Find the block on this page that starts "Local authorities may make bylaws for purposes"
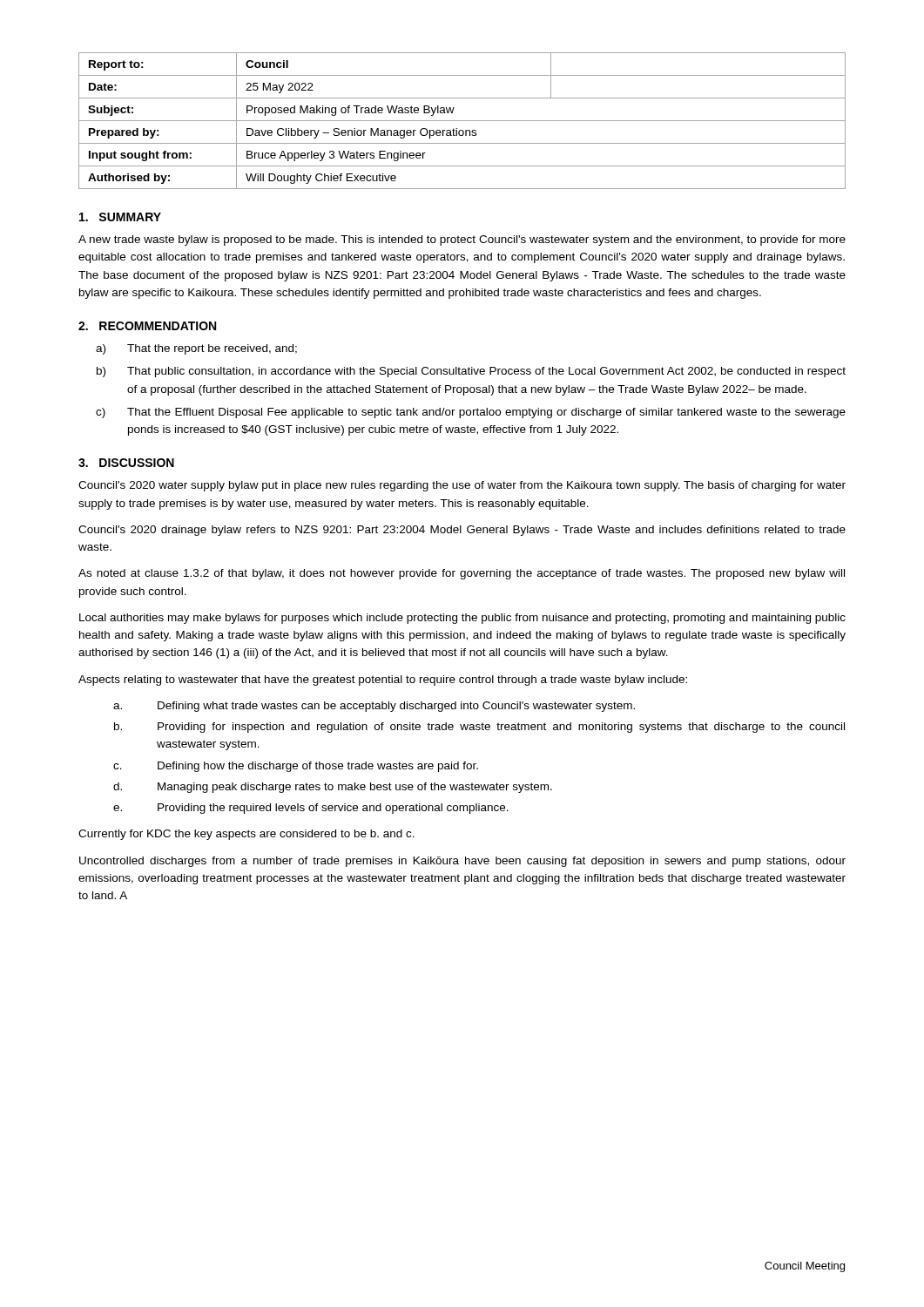The height and width of the screenshot is (1307, 924). [462, 635]
